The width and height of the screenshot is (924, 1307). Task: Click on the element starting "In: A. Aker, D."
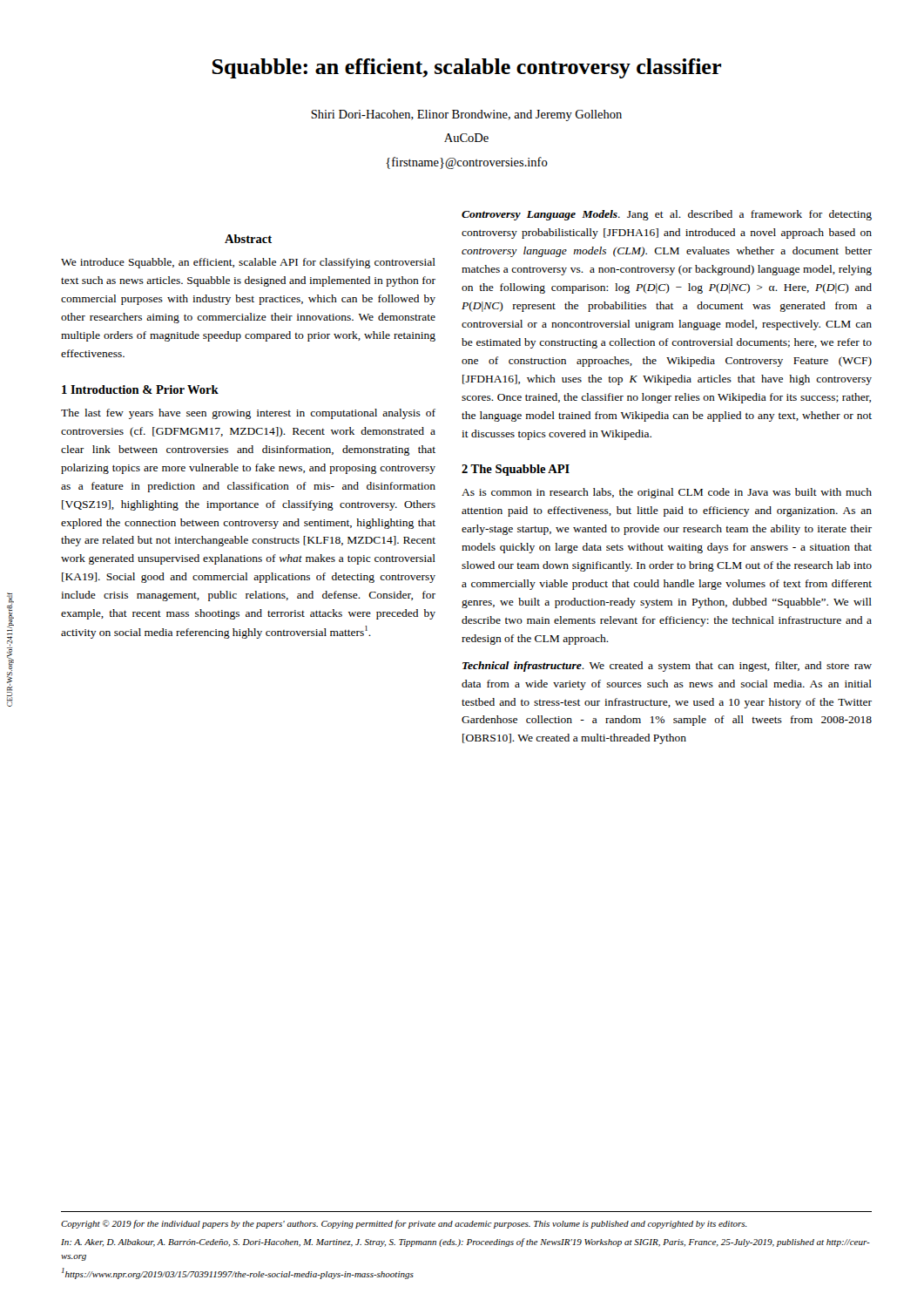tap(465, 1249)
